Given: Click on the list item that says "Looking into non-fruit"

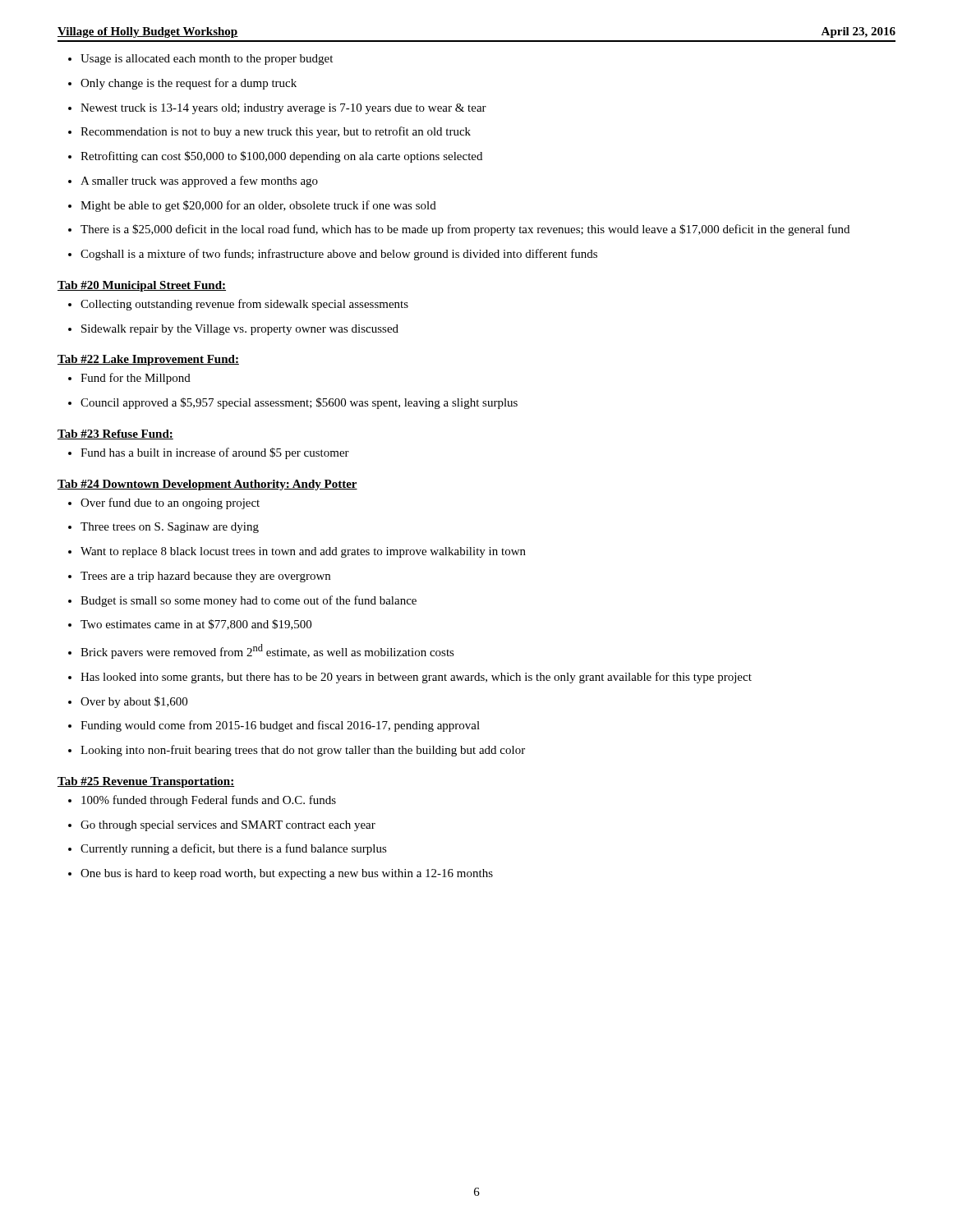Looking at the screenshot, I should [476, 751].
